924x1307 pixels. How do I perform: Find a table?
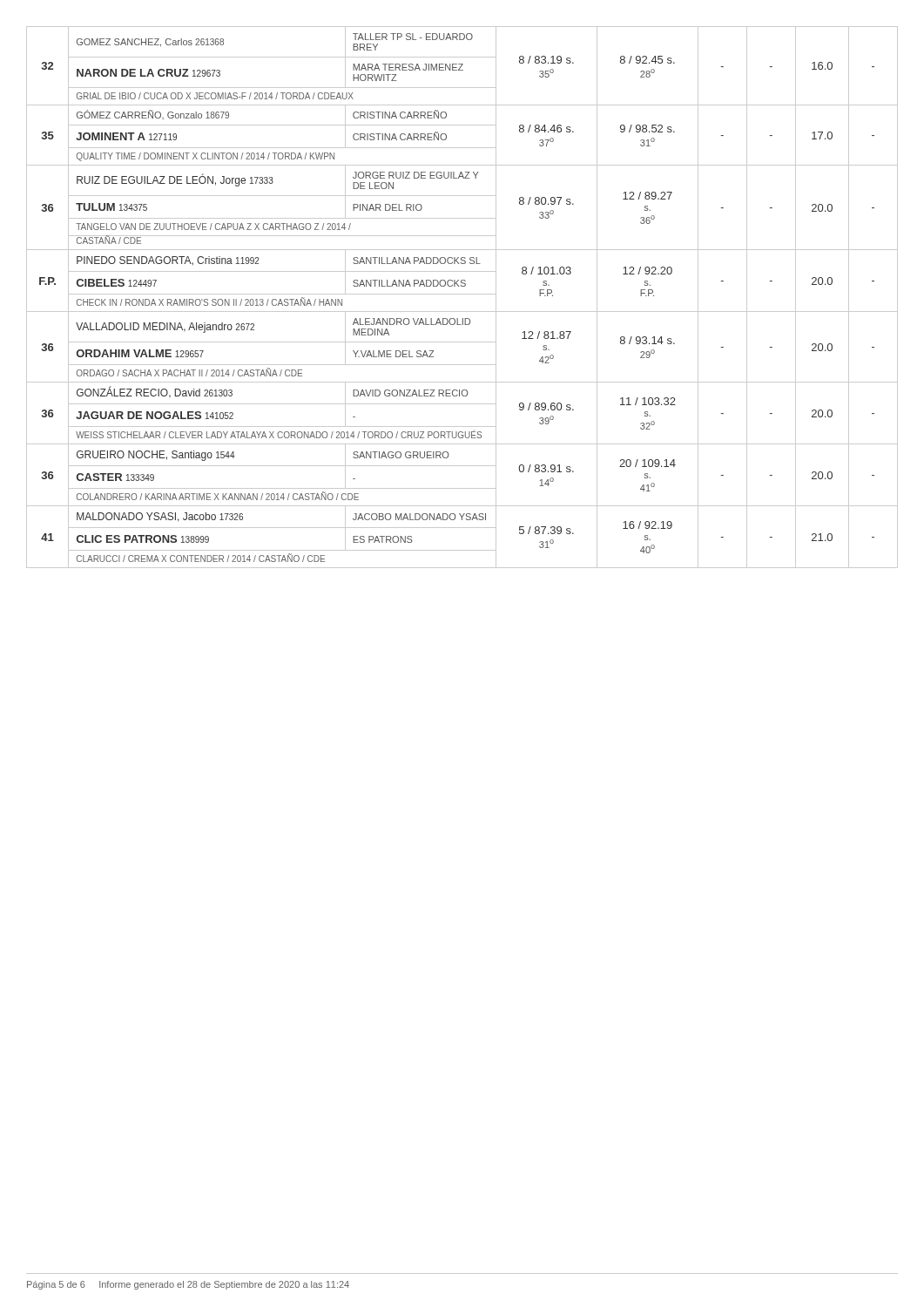coord(462,297)
